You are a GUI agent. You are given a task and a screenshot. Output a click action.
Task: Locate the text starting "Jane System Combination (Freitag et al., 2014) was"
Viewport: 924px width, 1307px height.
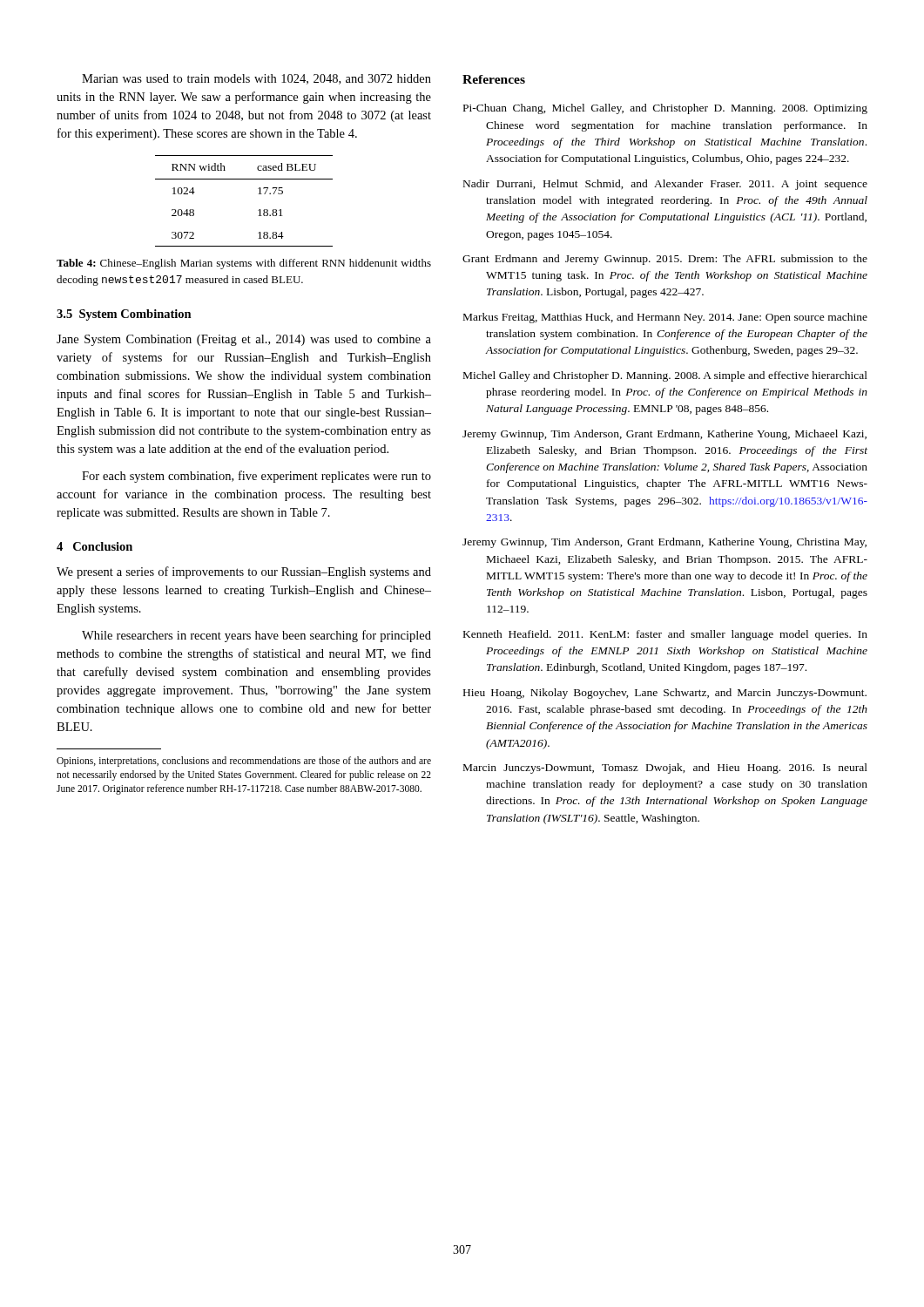coord(244,394)
